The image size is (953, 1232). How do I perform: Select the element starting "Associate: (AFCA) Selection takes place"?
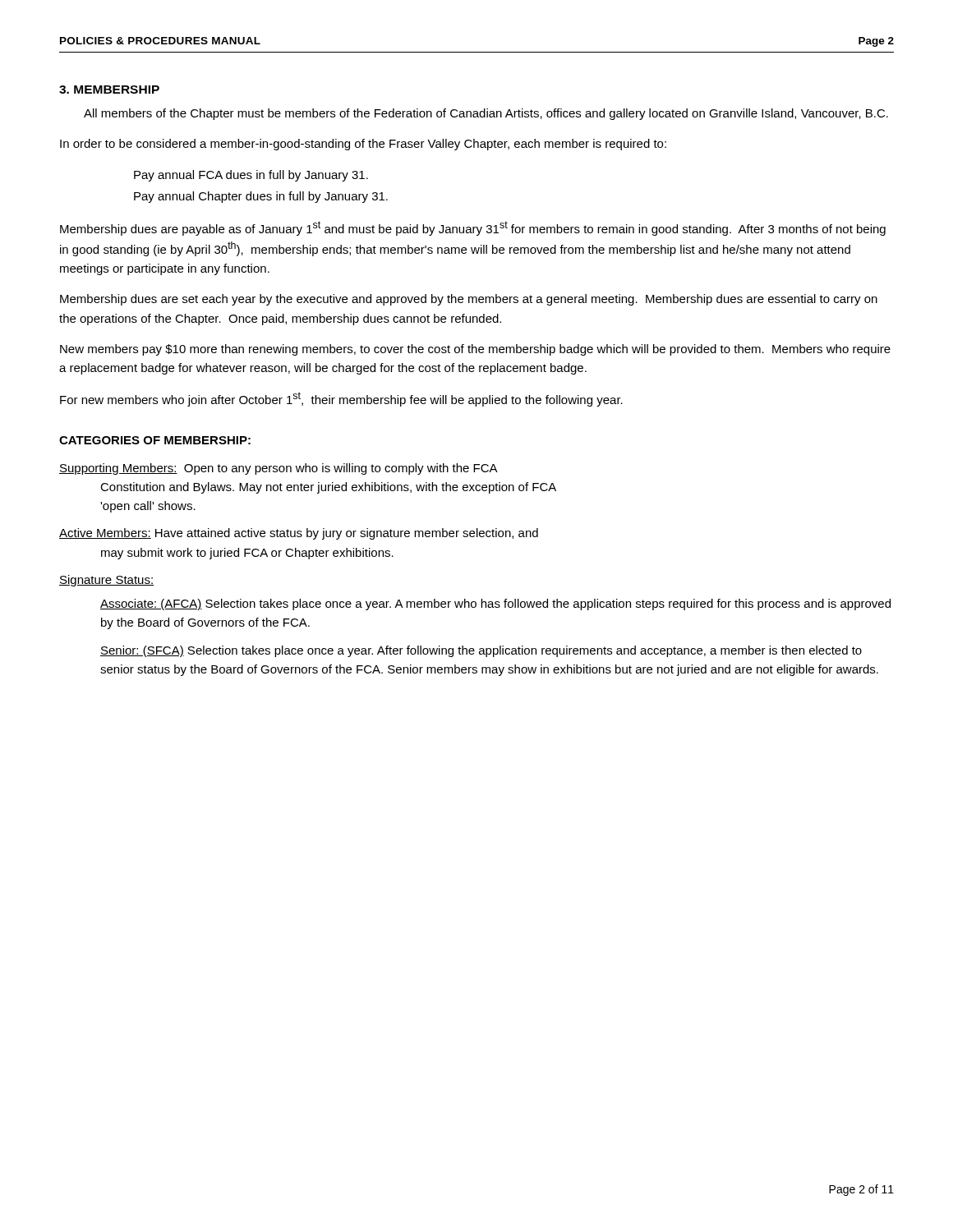496,613
